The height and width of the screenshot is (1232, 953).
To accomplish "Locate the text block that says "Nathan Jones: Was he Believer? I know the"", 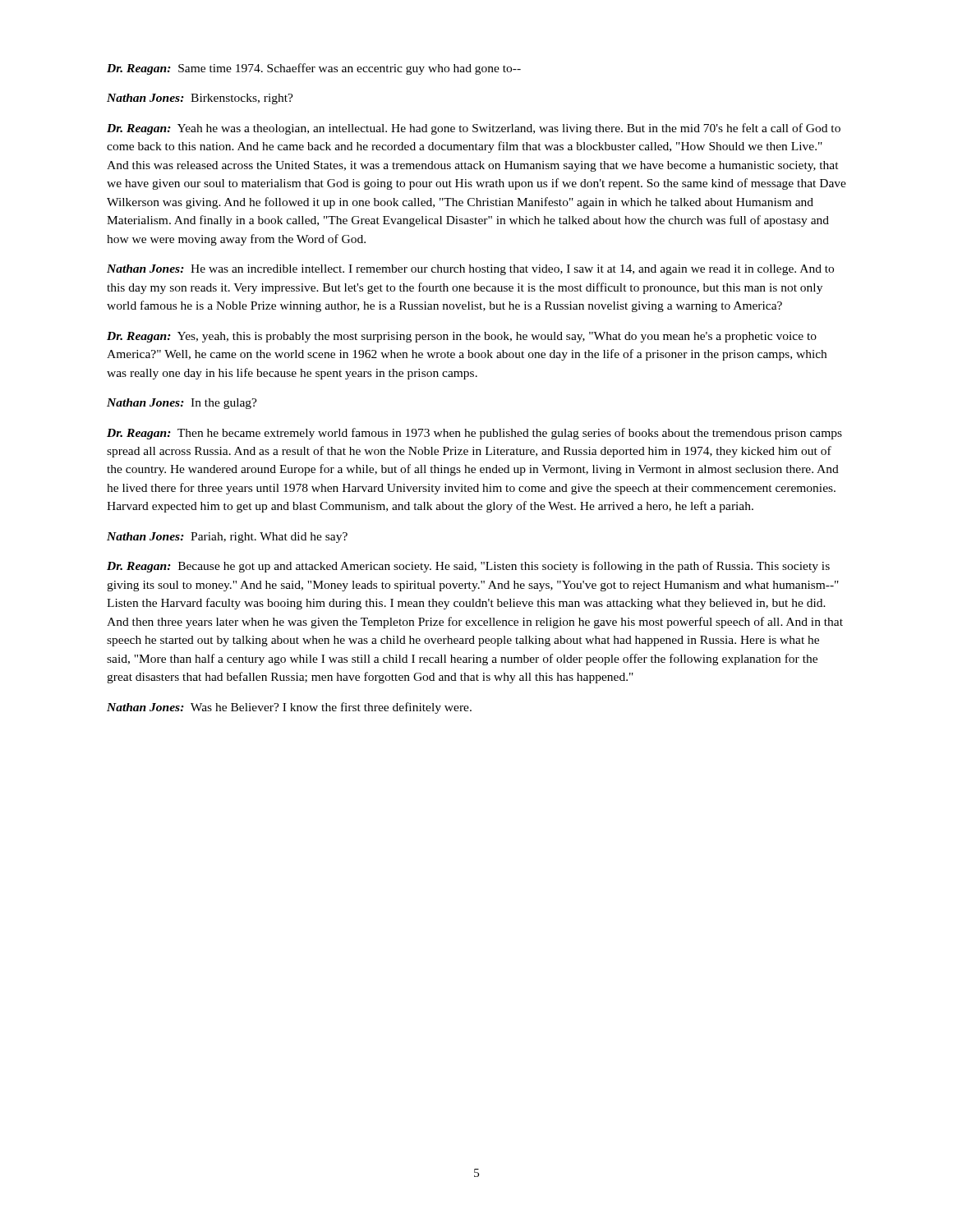I will point(290,706).
